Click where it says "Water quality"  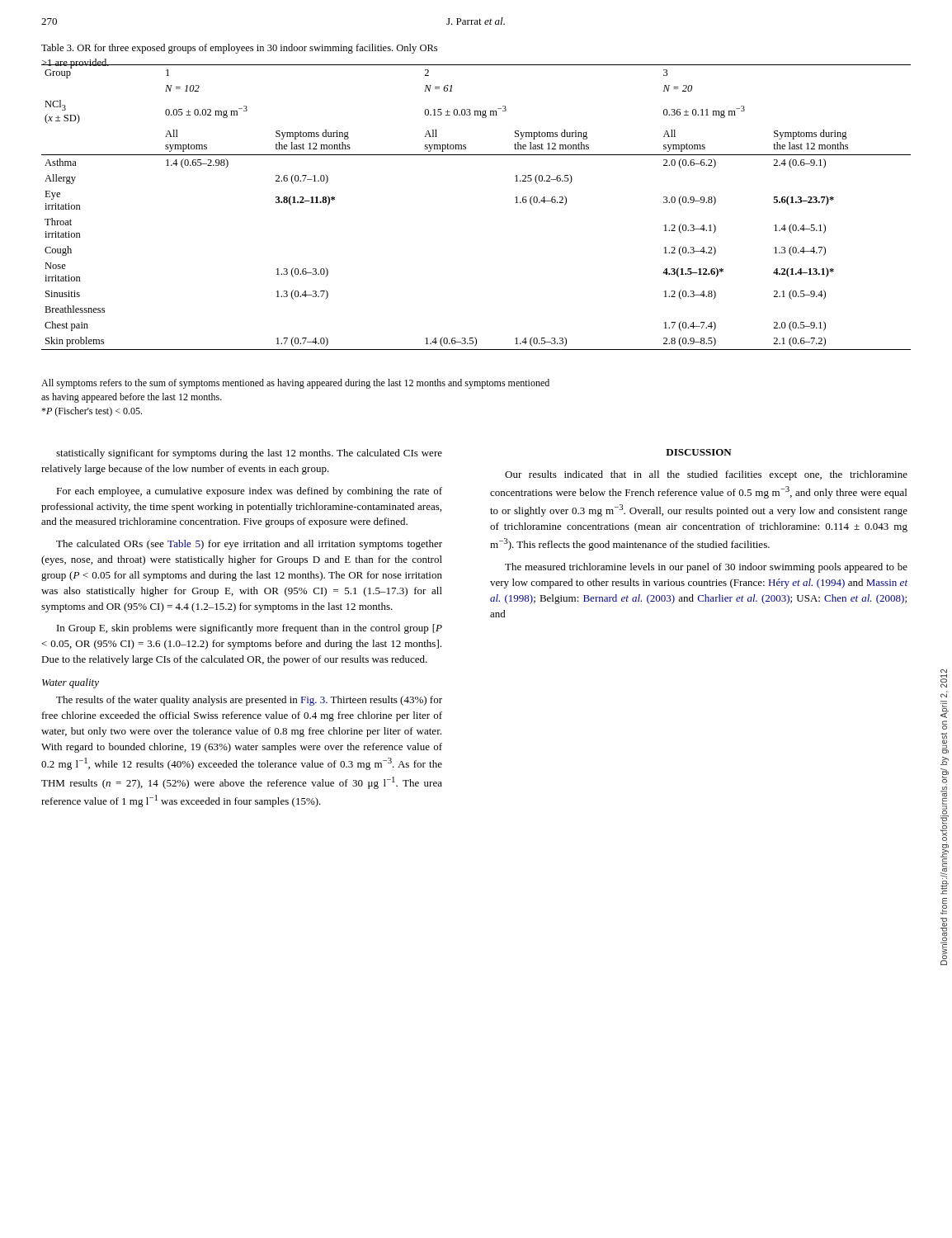70,682
